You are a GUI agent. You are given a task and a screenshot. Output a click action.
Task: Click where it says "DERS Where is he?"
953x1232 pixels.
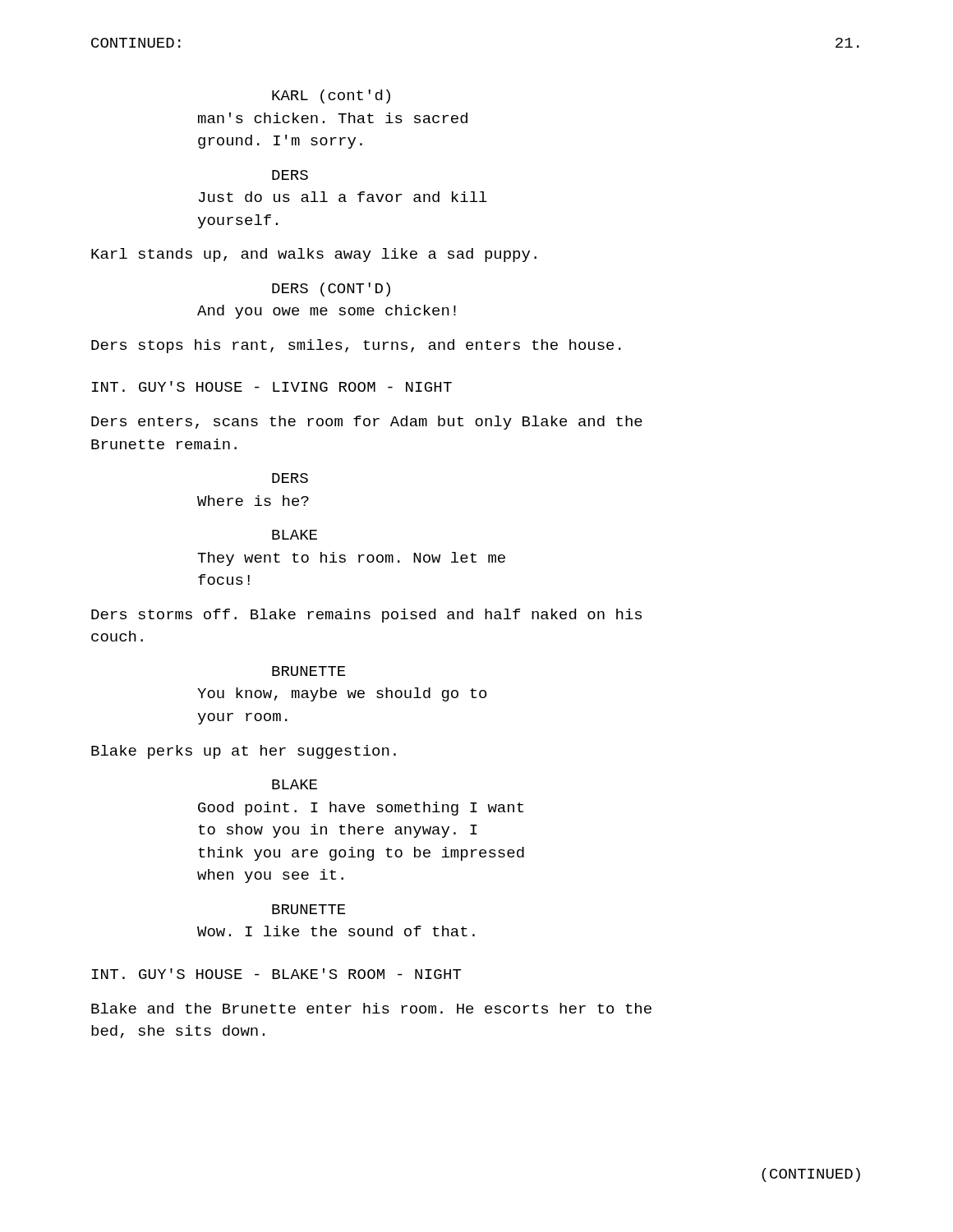click(290, 478)
